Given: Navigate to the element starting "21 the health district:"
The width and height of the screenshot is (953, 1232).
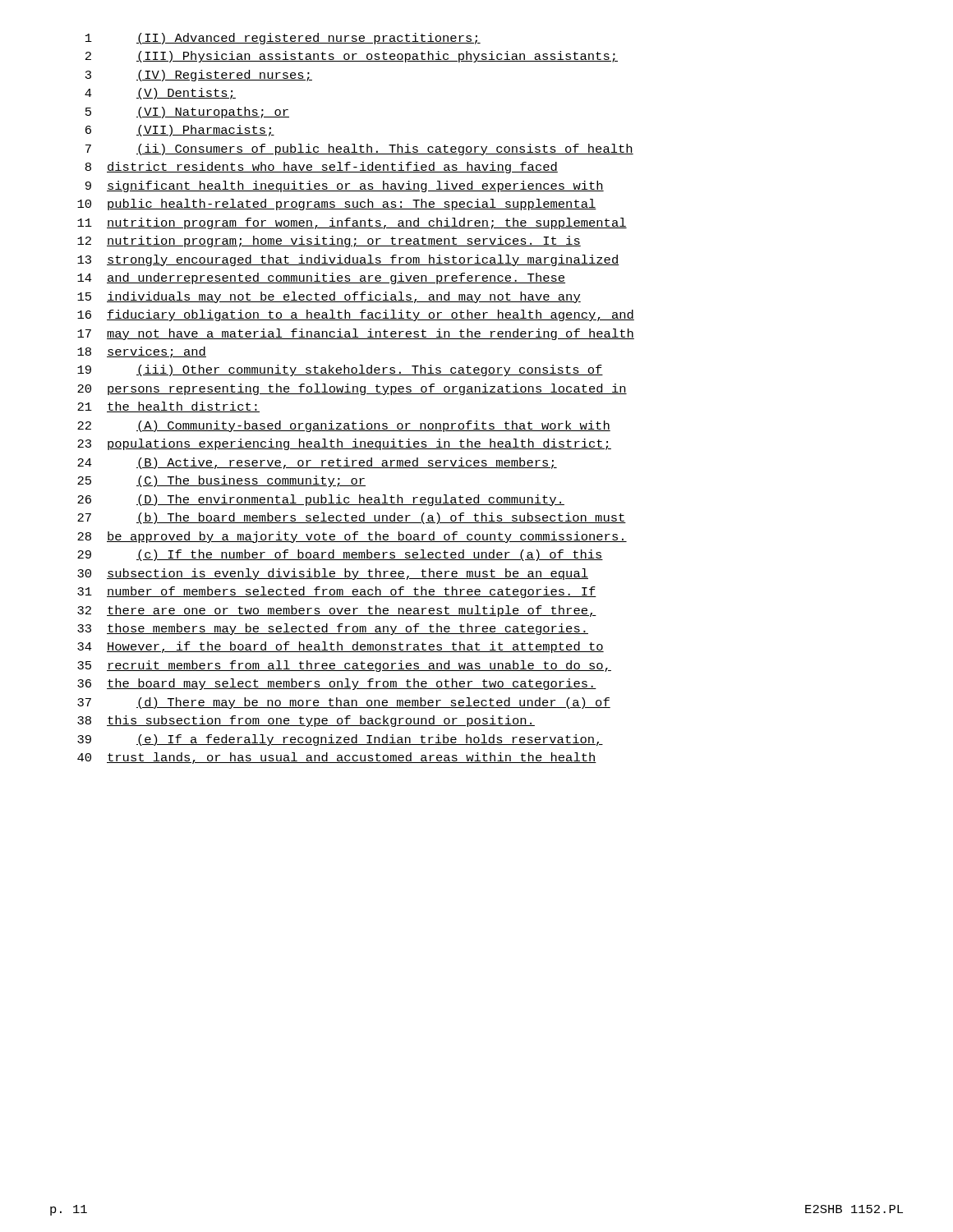Looking at the screenshot, I should [168, 407].
